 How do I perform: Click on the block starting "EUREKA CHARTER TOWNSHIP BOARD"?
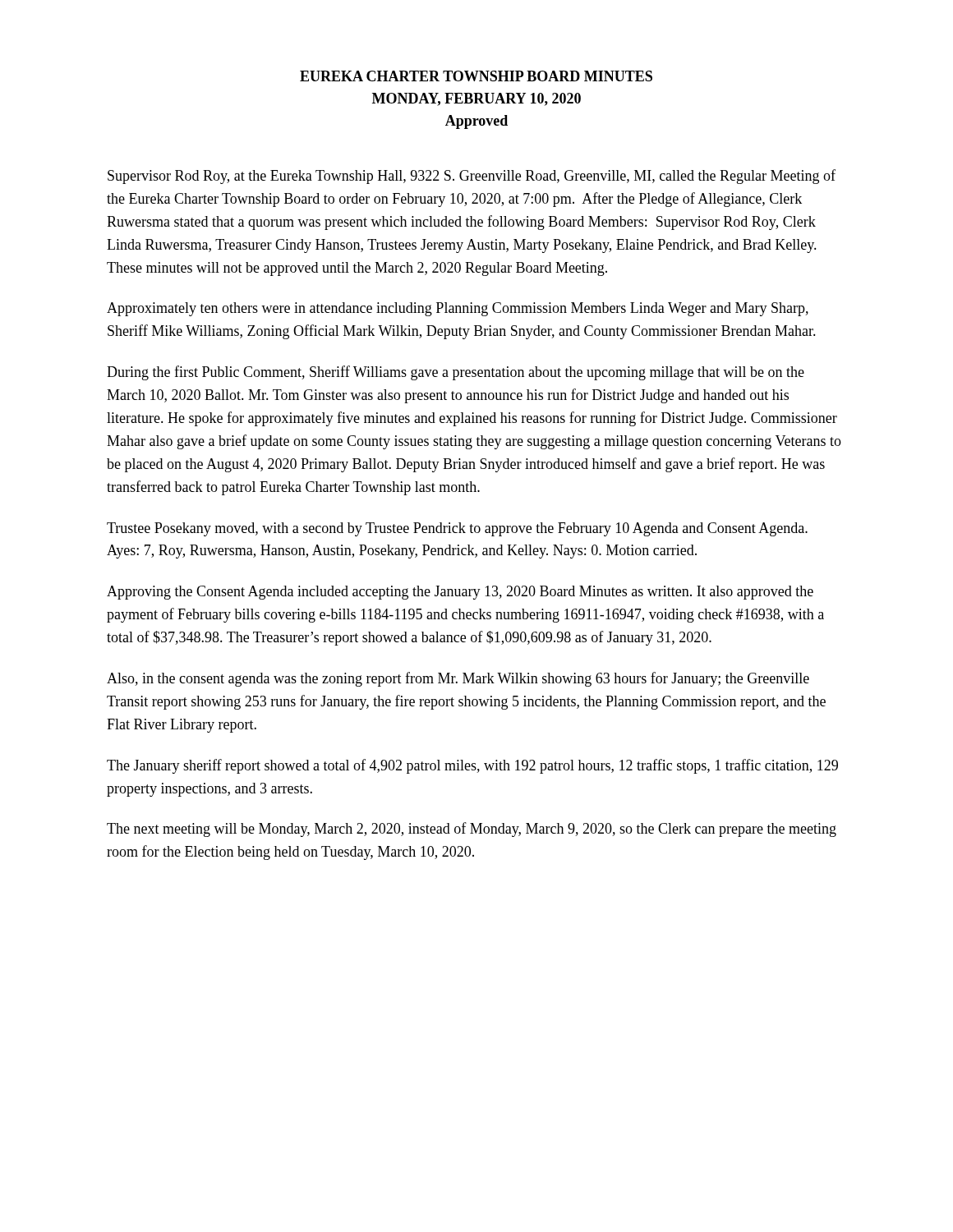coord(476,99)
